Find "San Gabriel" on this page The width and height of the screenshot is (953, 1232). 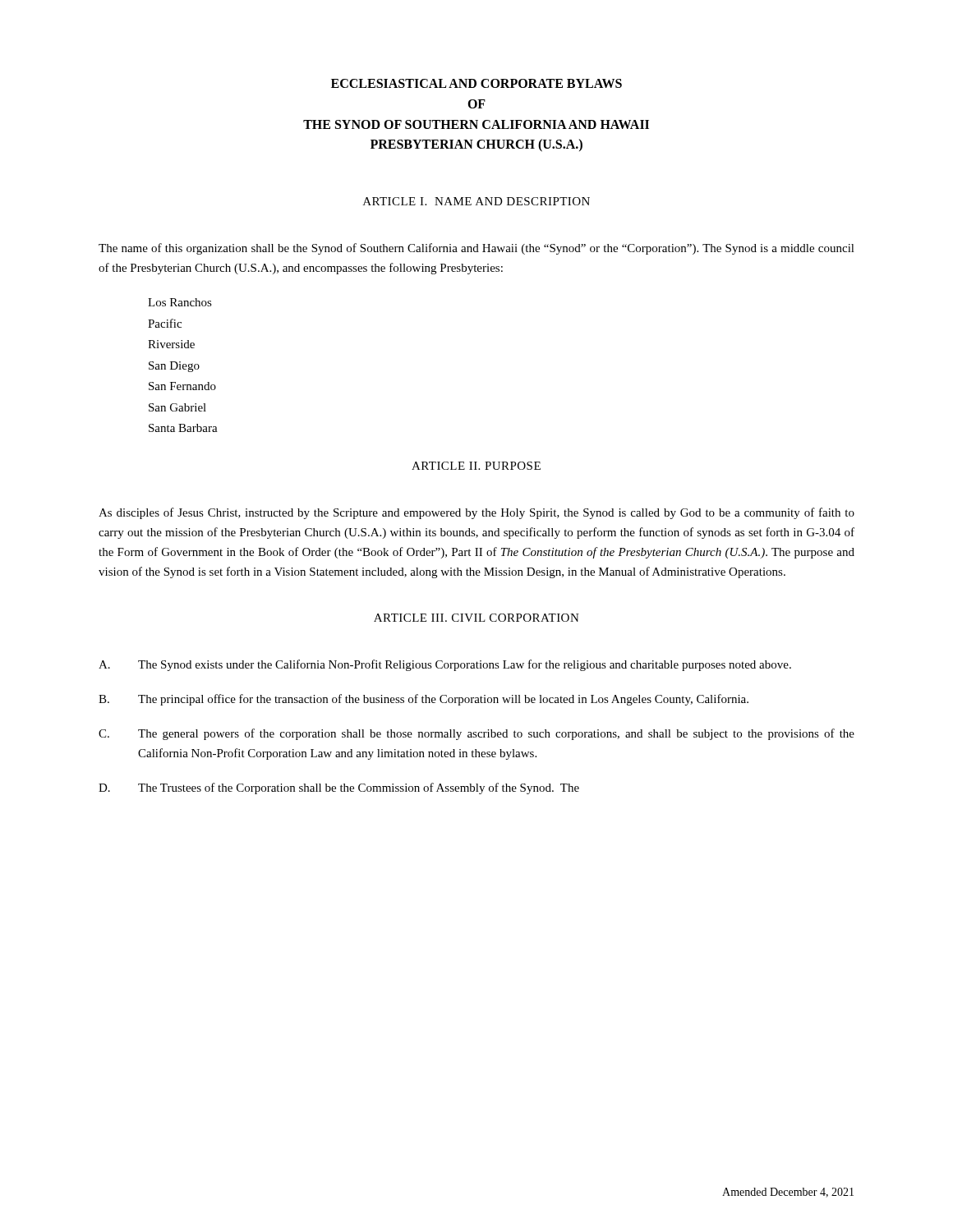click(x=177, y=407)
